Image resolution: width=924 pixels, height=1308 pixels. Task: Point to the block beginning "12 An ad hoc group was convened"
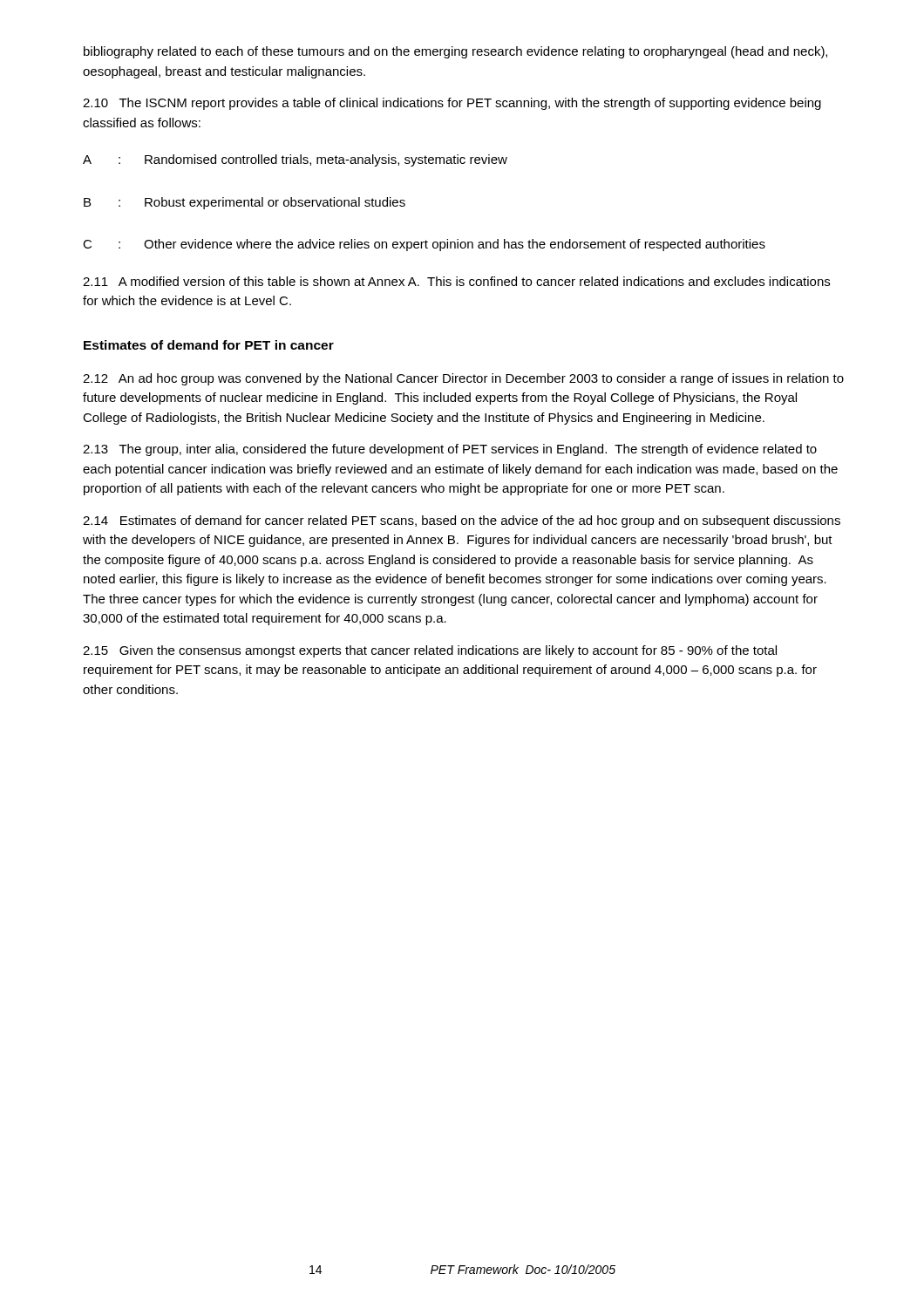tap(463, 397)
